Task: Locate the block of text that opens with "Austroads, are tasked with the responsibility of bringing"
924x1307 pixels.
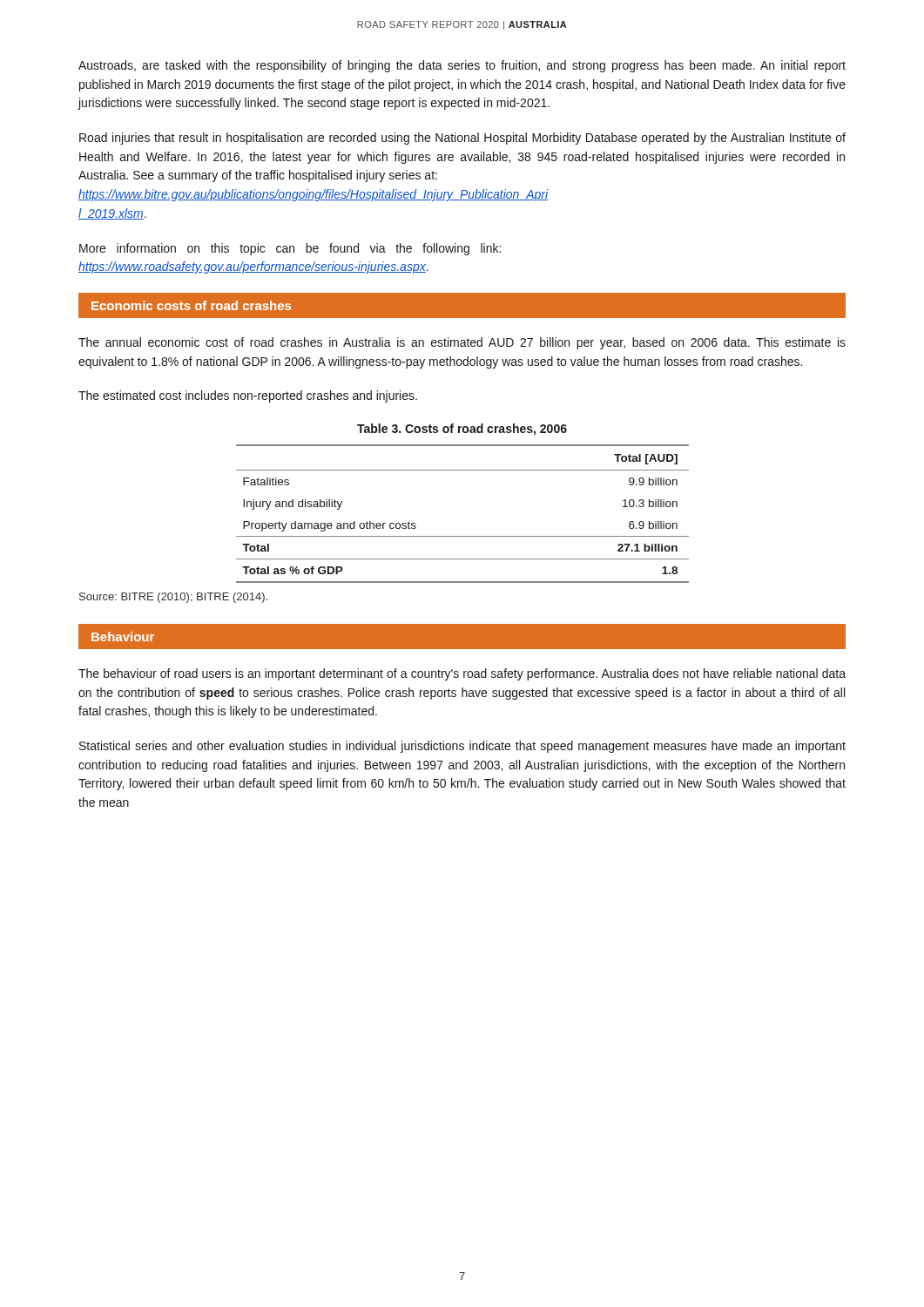Action: point(462,84)
